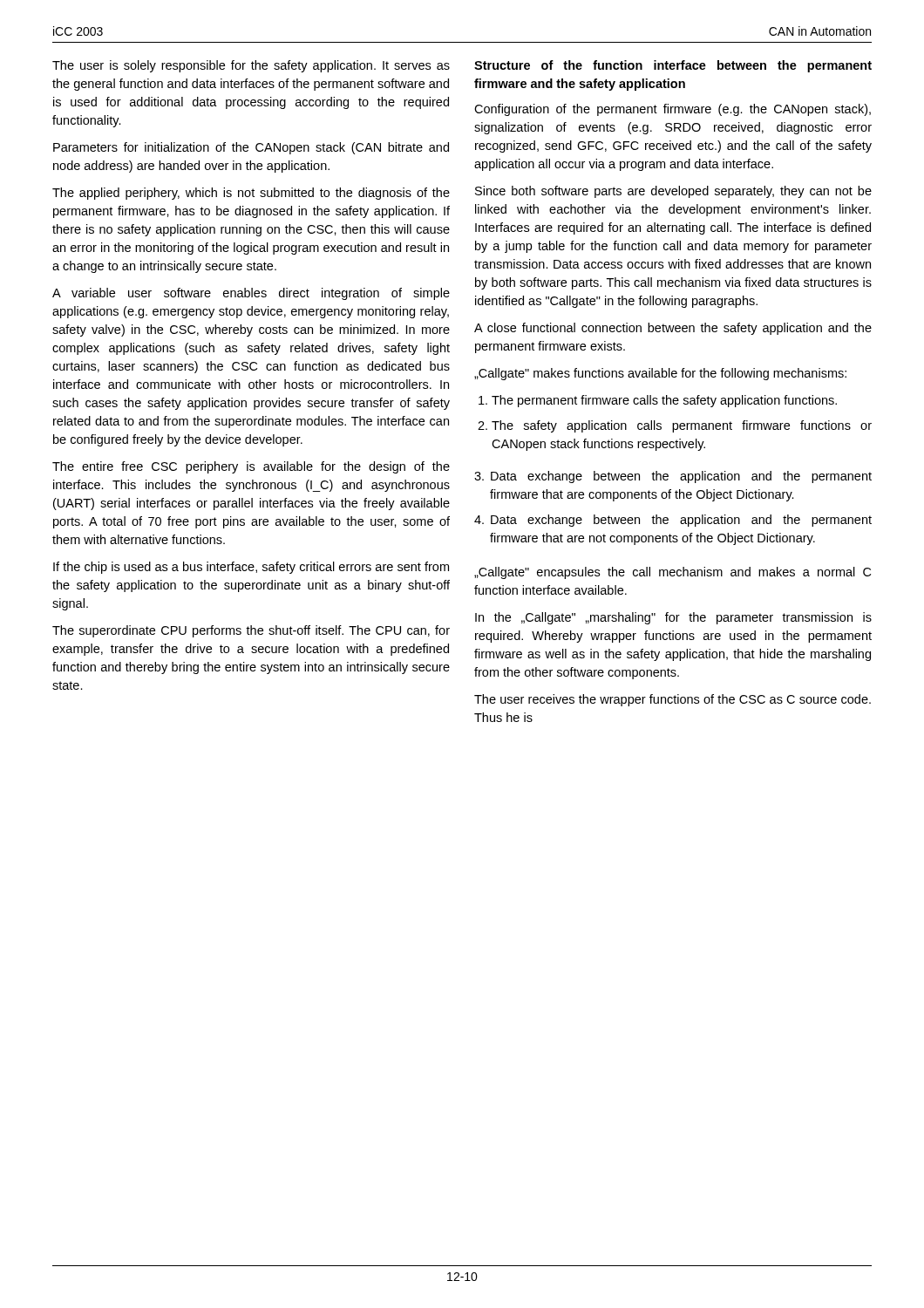The height and width of the screenshot is (1308, 924).
Task: Click the passage that begins "The applied periphery, which is"
Action: tap(251, 230)
